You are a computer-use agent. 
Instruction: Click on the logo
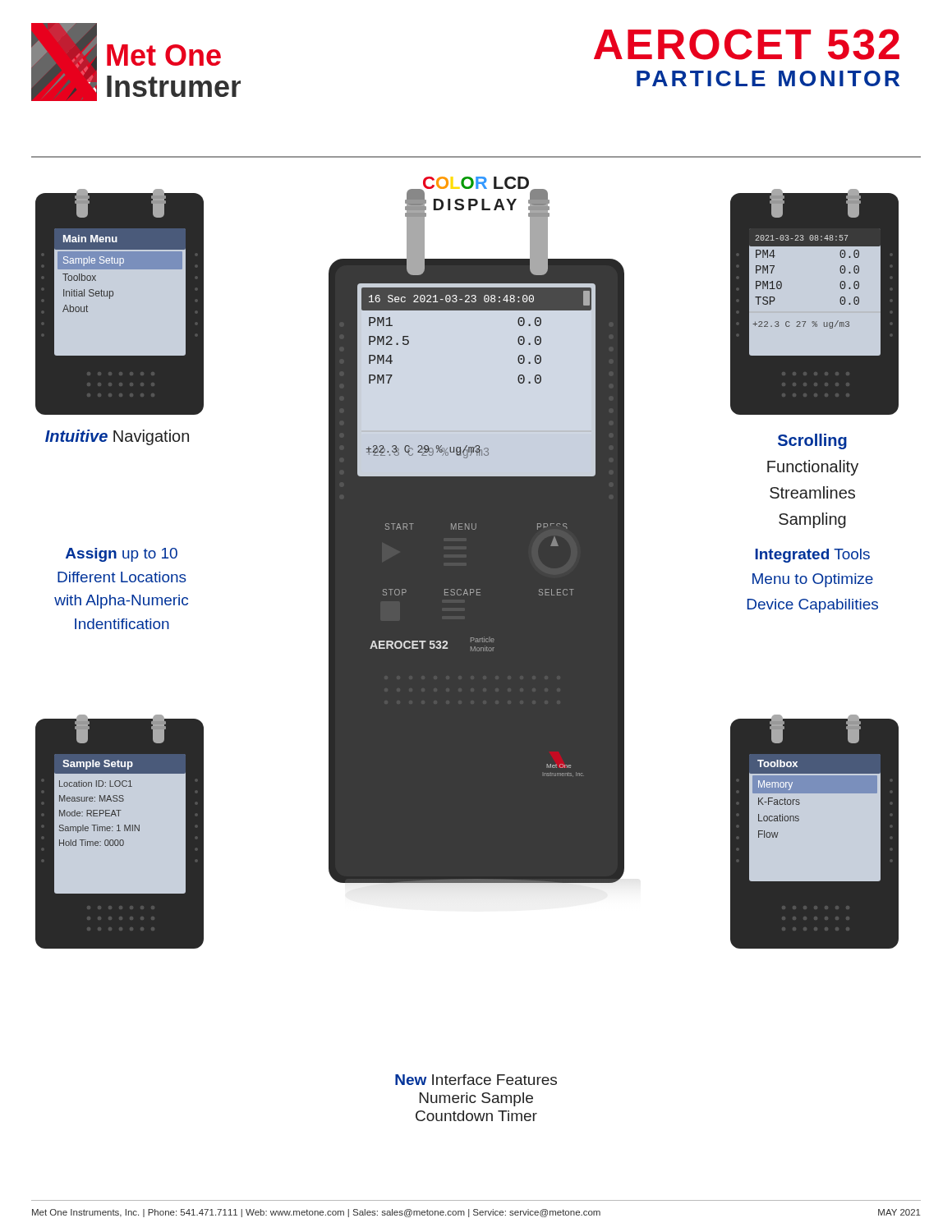coord(138,68)
